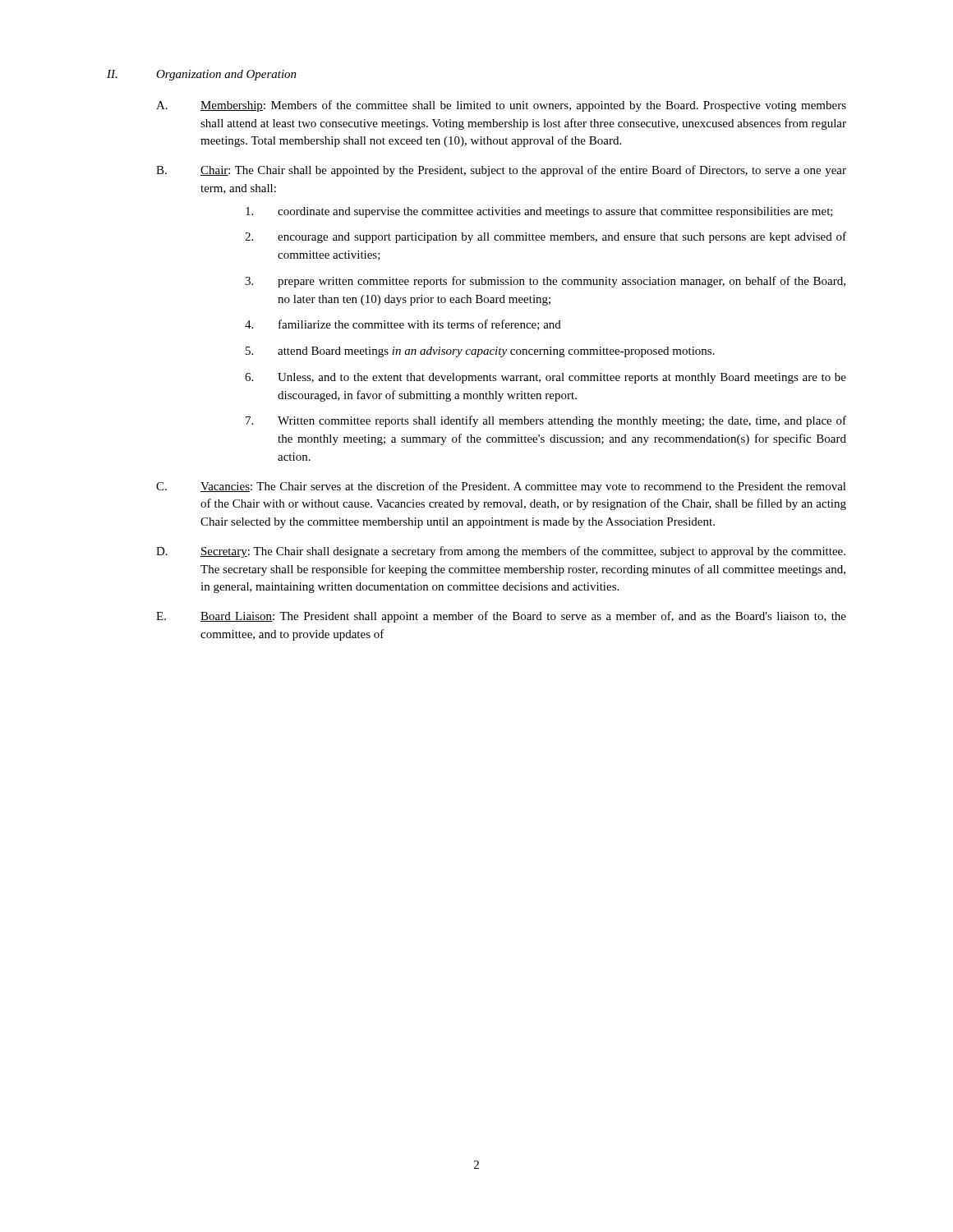The height and width of the screenshot is (1232, 953).
Task: Locate the list item containing "E. Board Liaison: The President shall appoint a"
Action: point(501,626)
